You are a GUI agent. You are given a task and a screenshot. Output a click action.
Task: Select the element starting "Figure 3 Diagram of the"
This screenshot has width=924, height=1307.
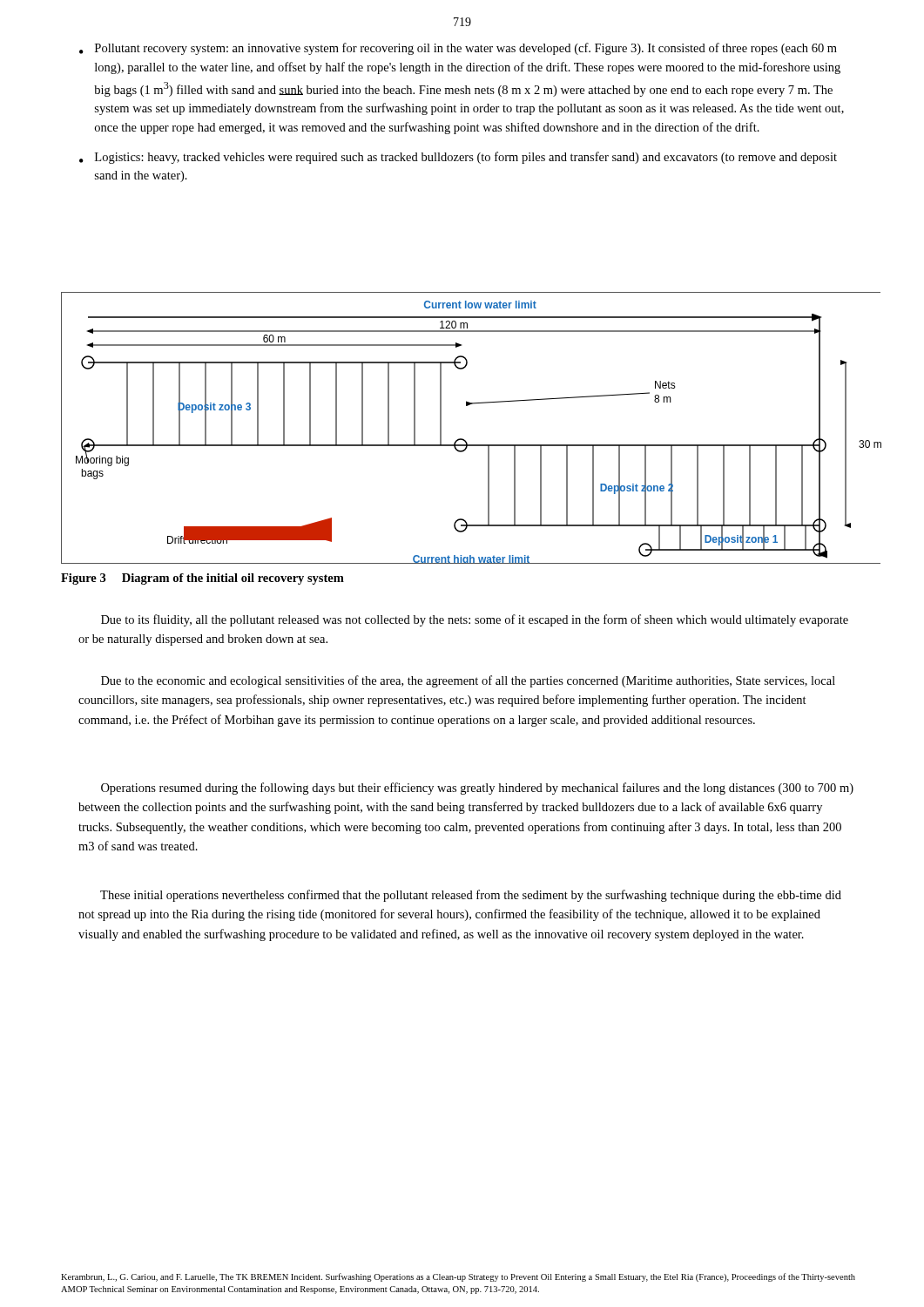[x=202, y=578]
